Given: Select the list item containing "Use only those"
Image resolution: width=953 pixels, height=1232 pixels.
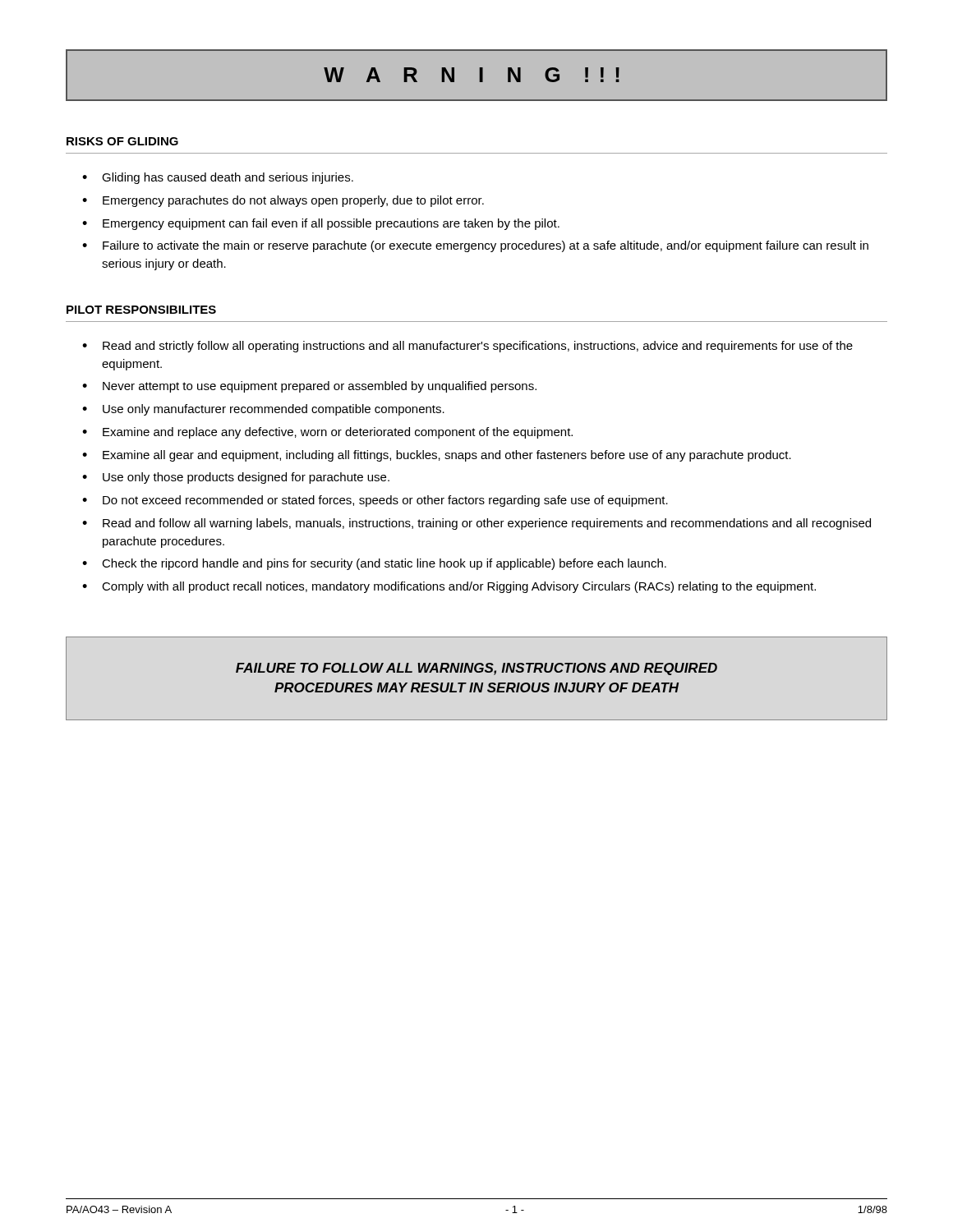Looking at the screenshot, I should (236, 478).
